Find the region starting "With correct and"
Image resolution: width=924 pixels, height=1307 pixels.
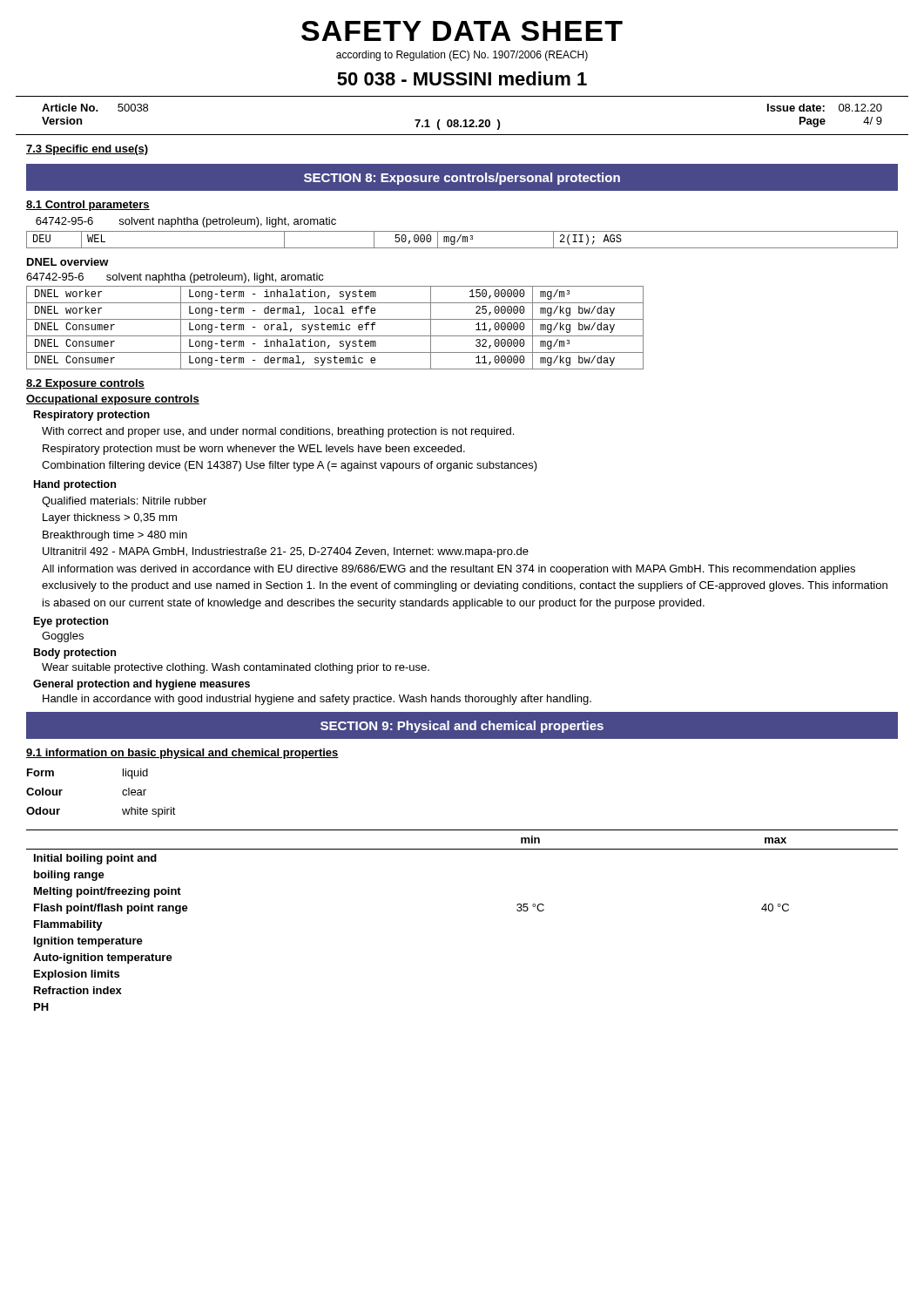coord(290,448)
